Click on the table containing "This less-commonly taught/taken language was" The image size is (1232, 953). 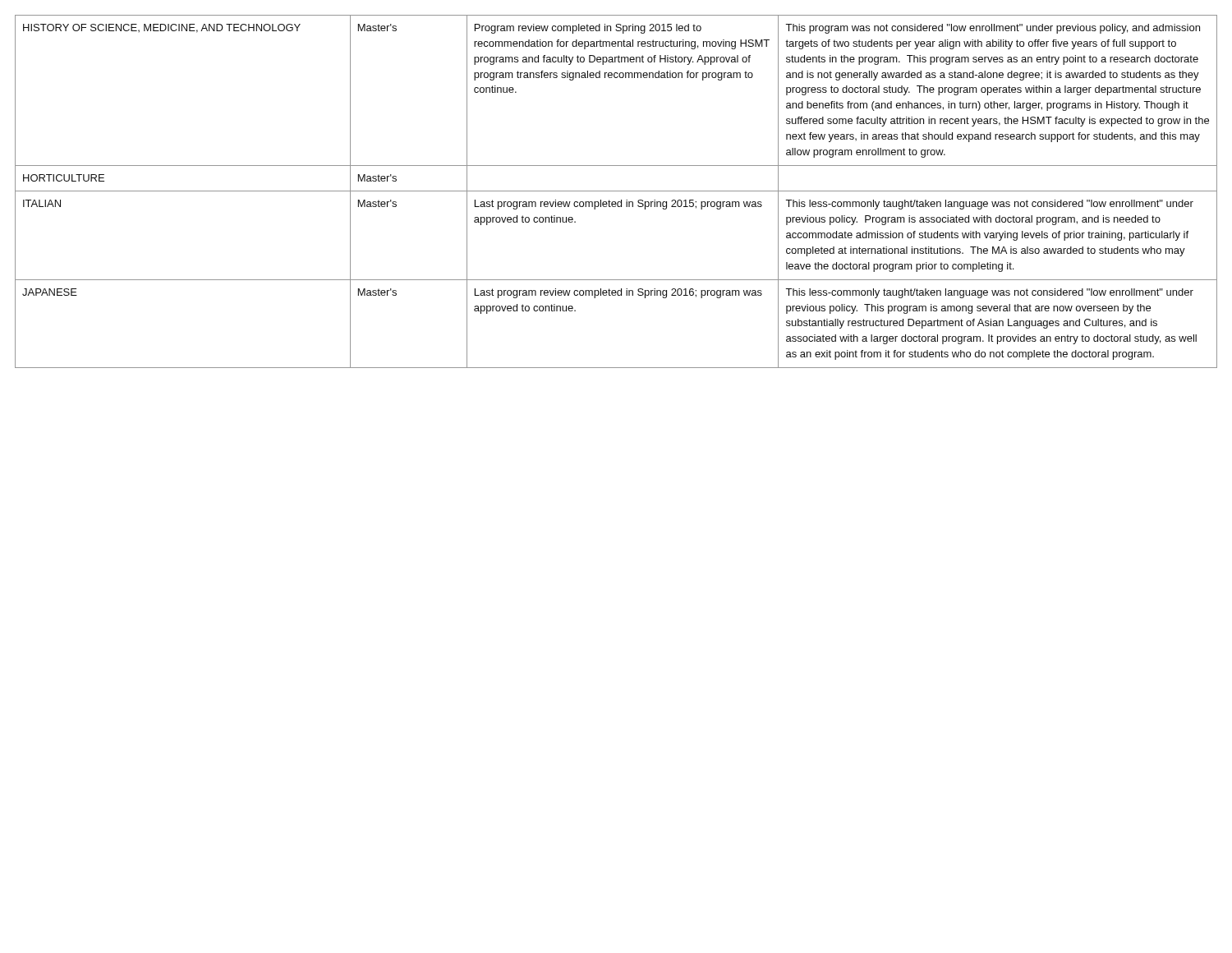click(x=616, y=191)
